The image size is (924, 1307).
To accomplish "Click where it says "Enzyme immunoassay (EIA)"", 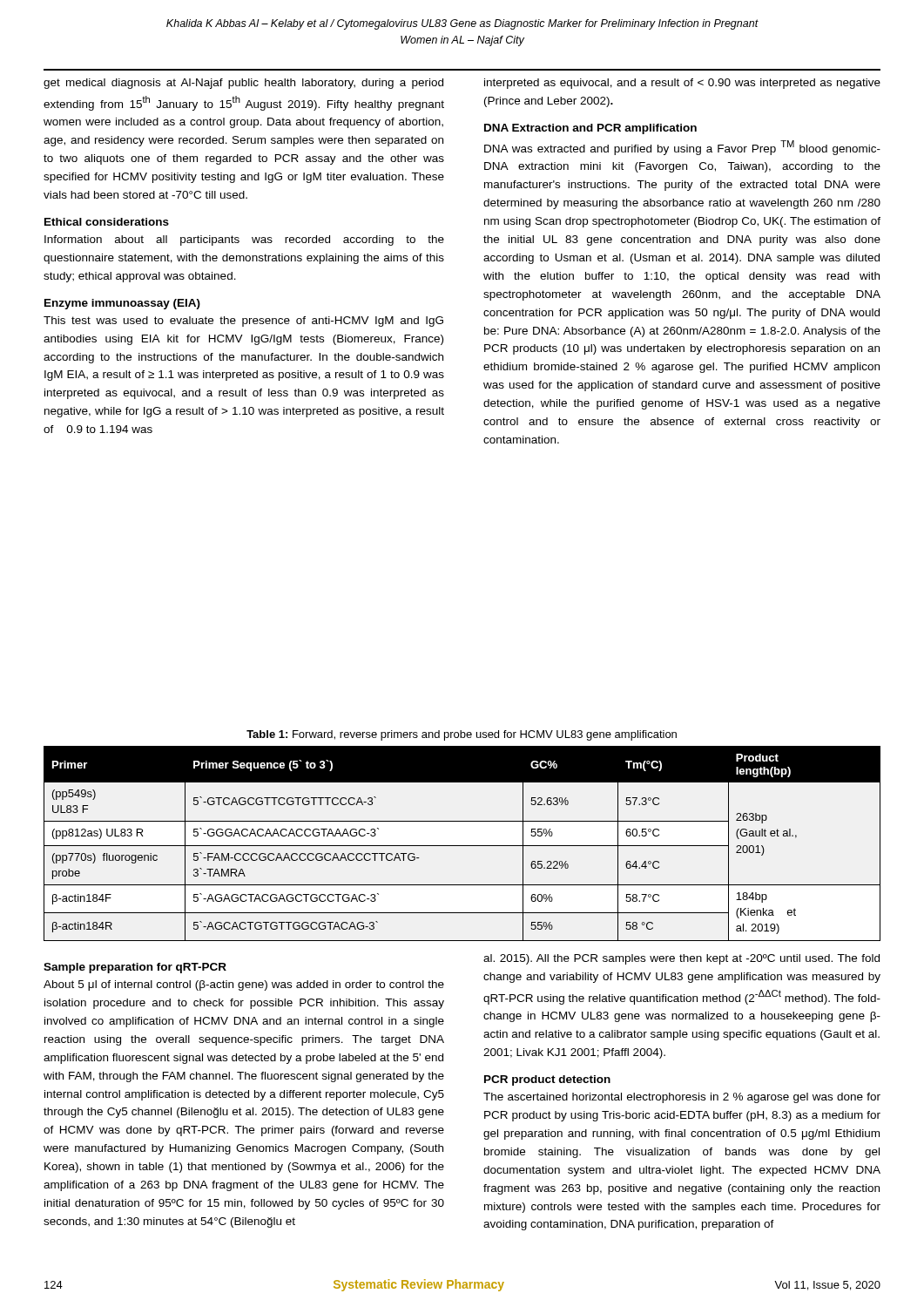I will [122, 303].
